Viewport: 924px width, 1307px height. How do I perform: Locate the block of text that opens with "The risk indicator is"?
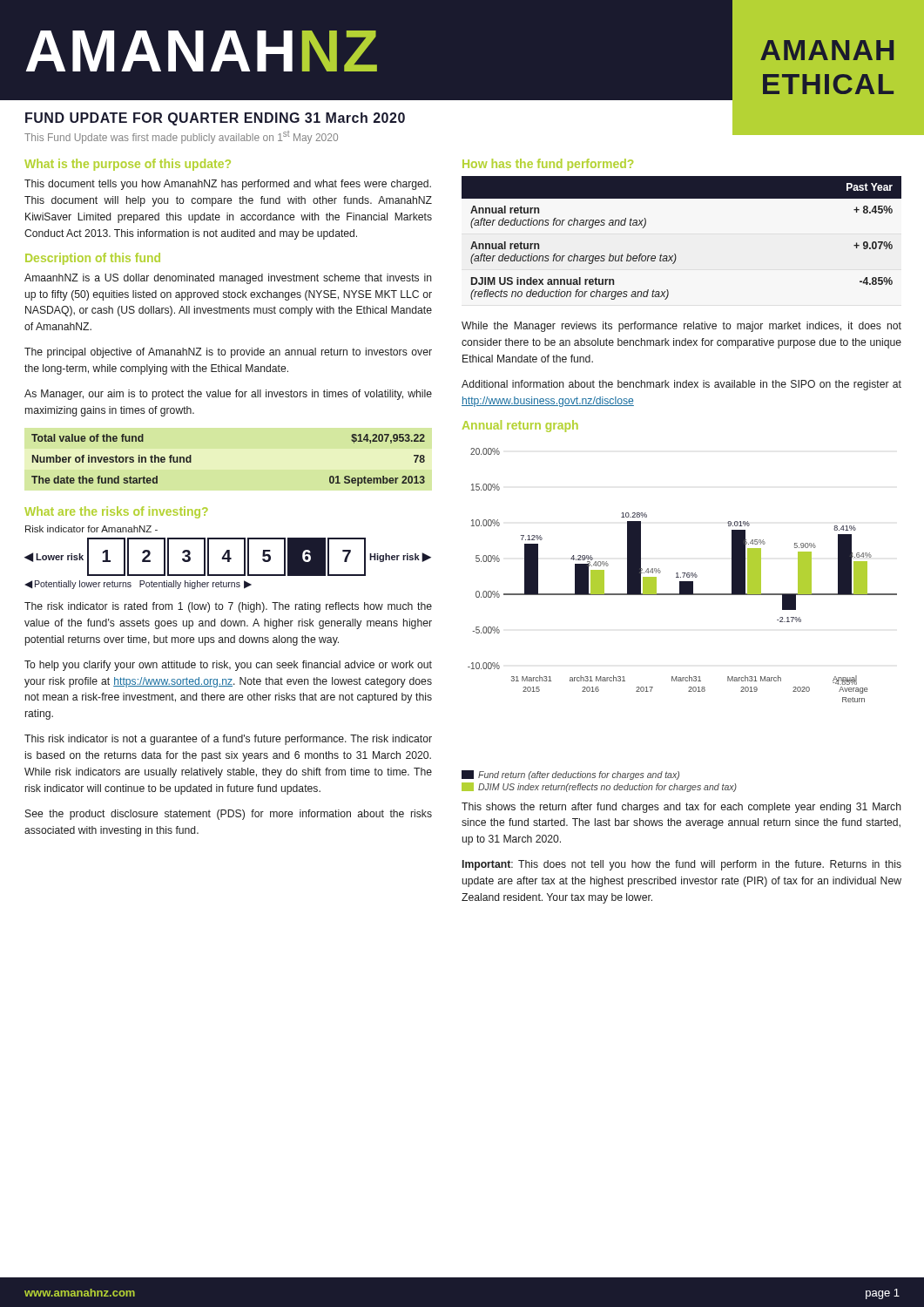(x=228, y=623)
